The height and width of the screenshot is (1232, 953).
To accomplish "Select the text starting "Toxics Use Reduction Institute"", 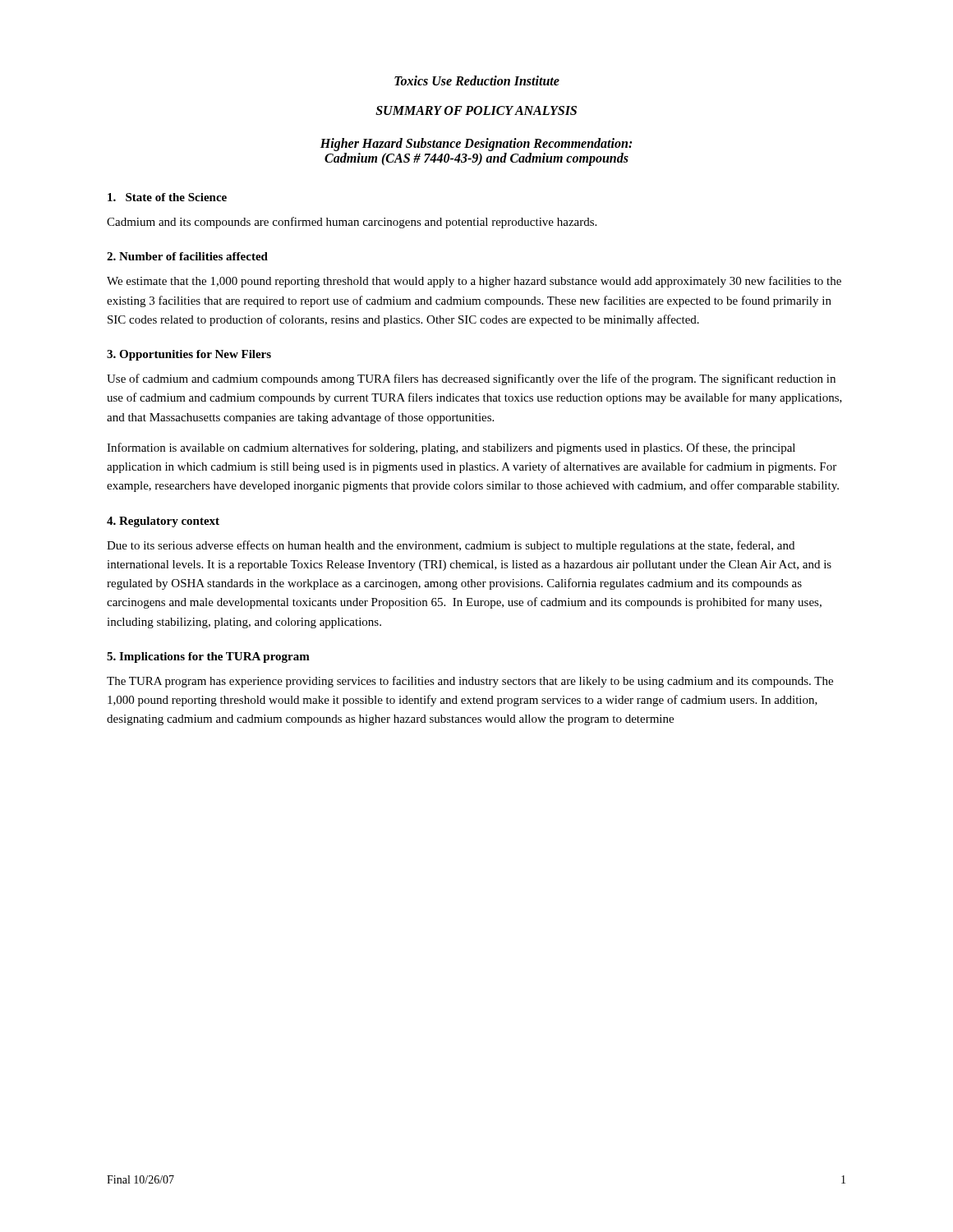I will coord(476,81).
